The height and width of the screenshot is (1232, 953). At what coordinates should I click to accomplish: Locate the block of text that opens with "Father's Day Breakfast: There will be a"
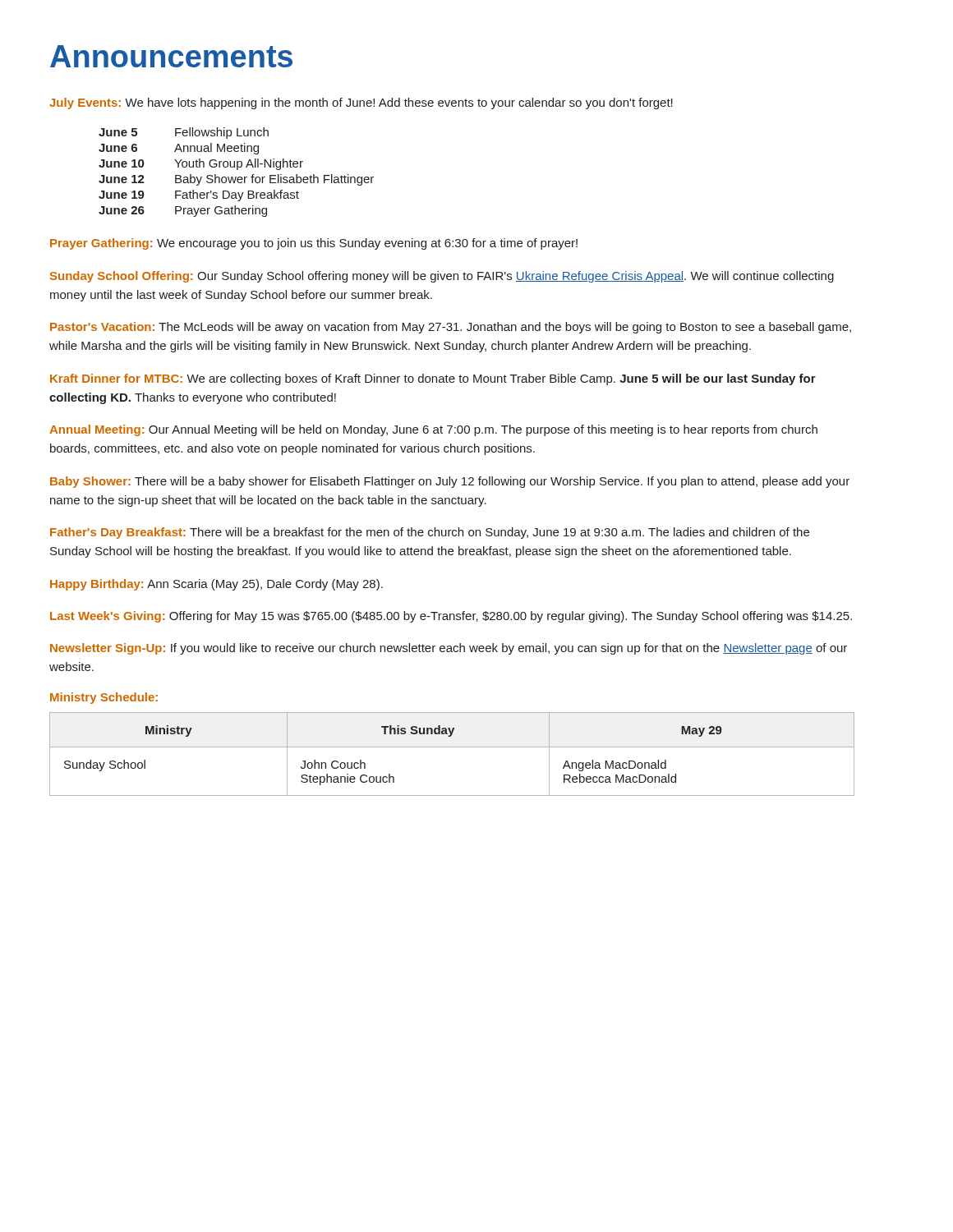click(x=430, y=541)
